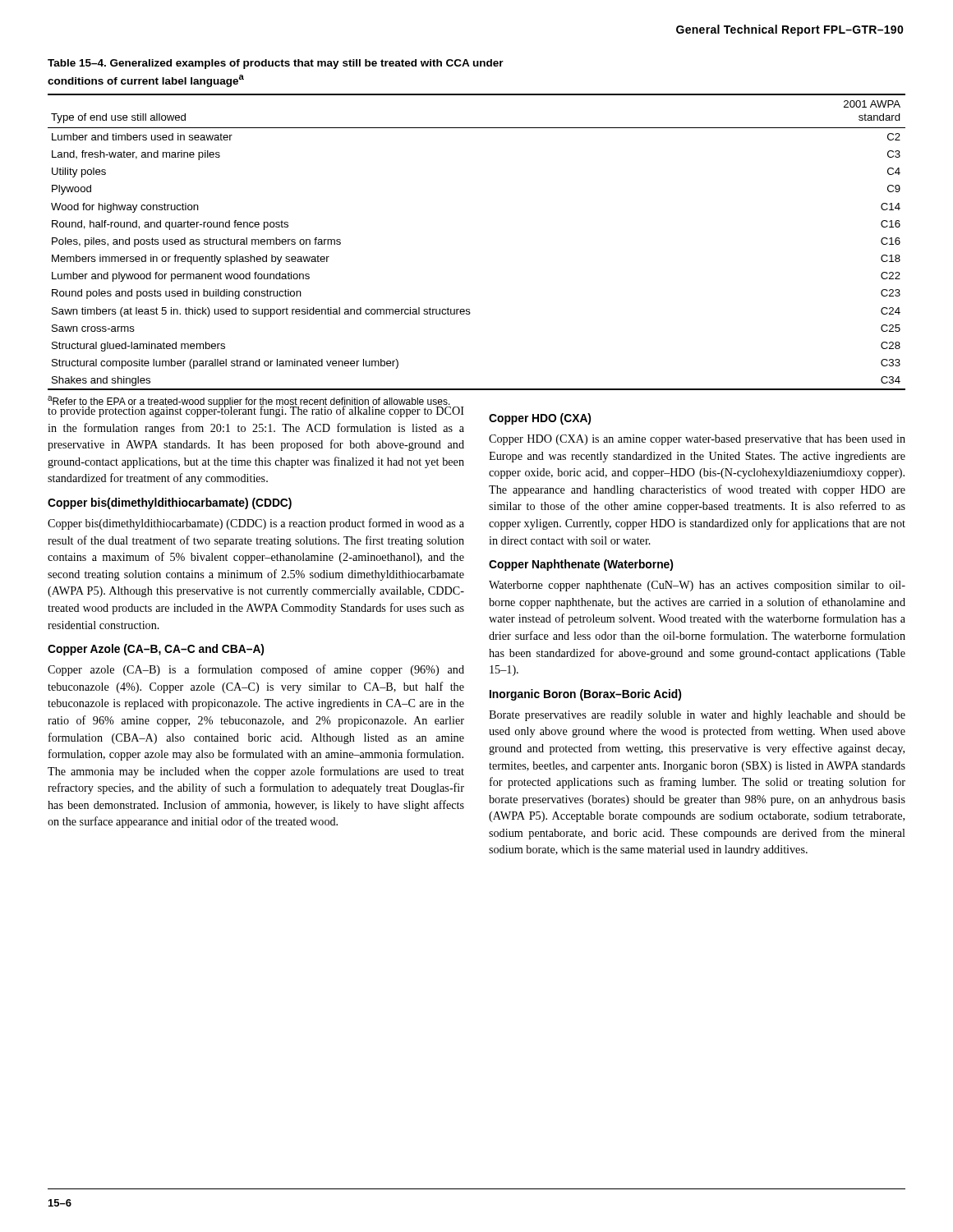
Task: Where is the passage that starts "aRefer to the EPA"?
Action: [x=249, y=401]
